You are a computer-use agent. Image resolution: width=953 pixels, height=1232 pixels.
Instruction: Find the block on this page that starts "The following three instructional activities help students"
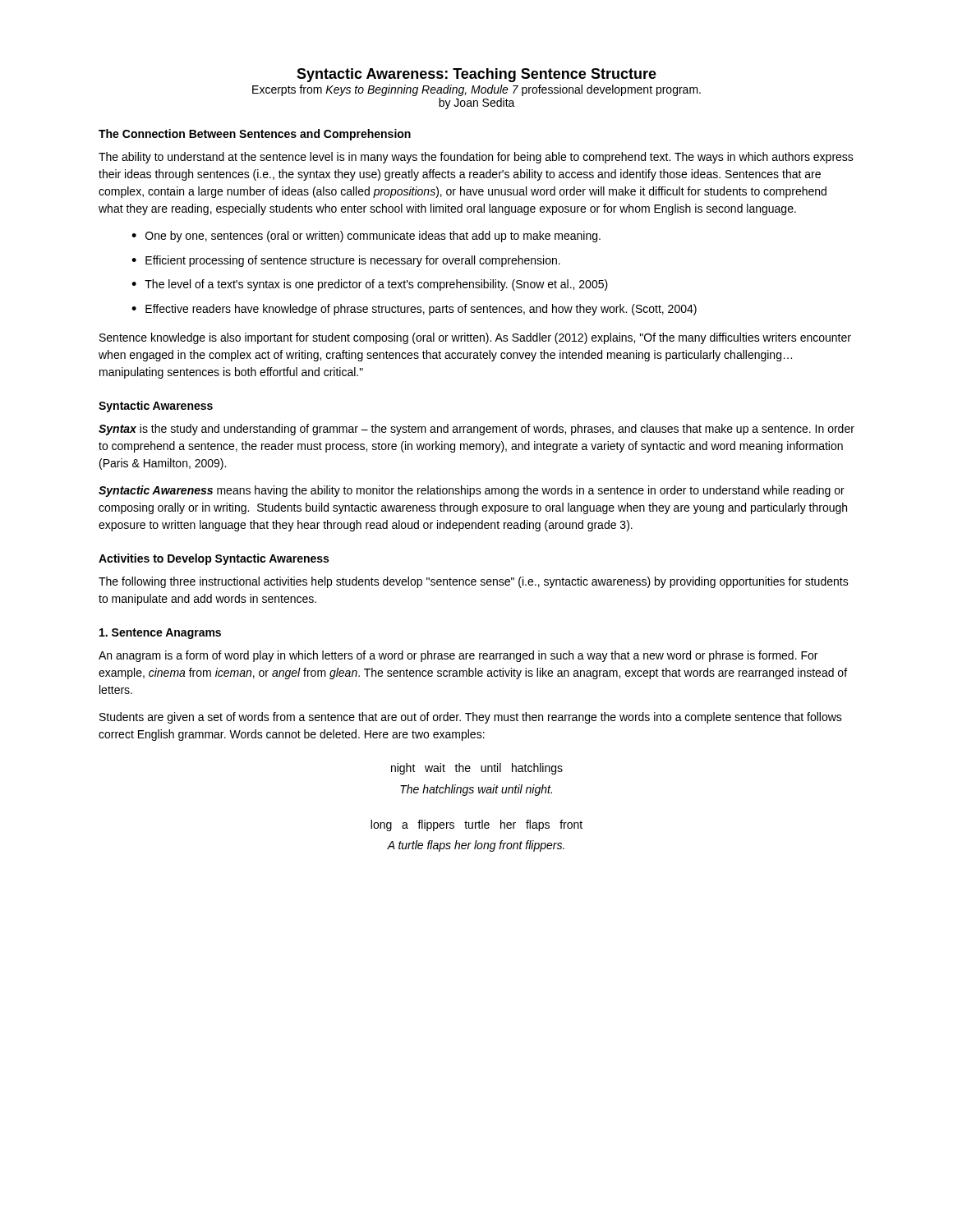(x=473, y=590)
